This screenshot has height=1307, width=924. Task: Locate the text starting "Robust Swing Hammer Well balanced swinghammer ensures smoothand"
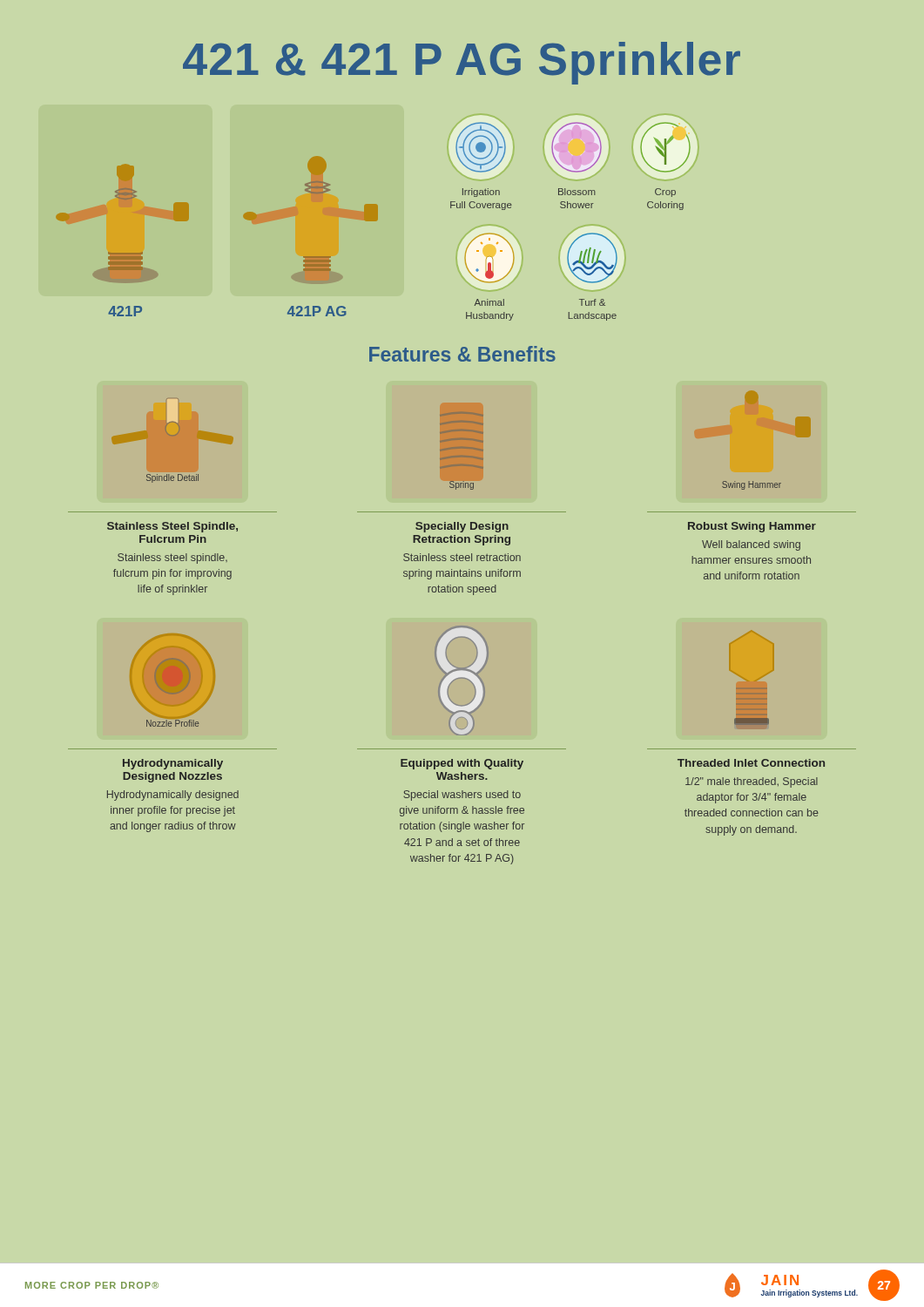(751, 552)
